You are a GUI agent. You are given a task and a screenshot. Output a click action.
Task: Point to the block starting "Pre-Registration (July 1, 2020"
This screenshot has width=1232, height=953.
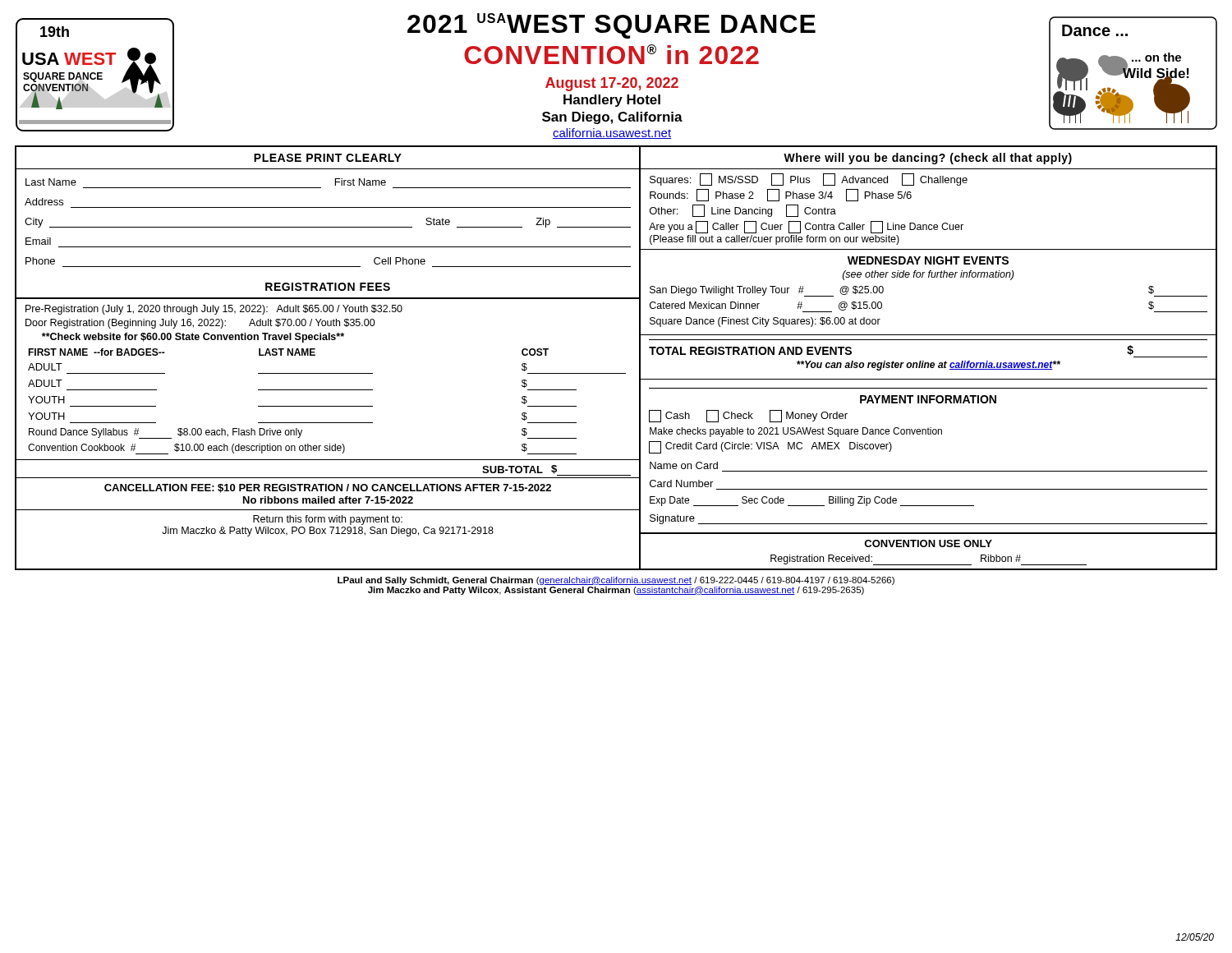click(x=328, y=380)
